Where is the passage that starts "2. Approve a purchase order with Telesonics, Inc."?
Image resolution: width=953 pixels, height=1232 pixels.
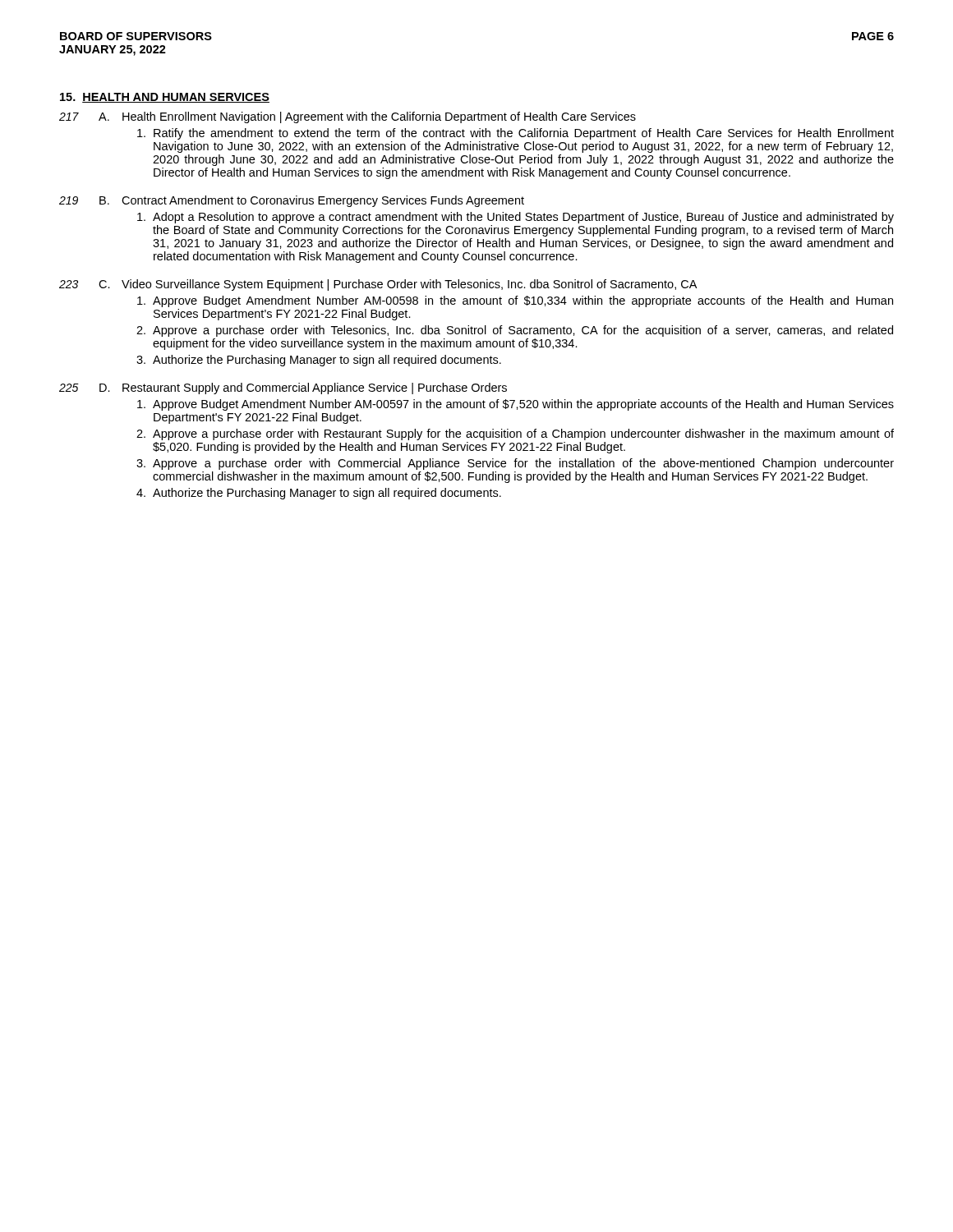click(508, 337)
